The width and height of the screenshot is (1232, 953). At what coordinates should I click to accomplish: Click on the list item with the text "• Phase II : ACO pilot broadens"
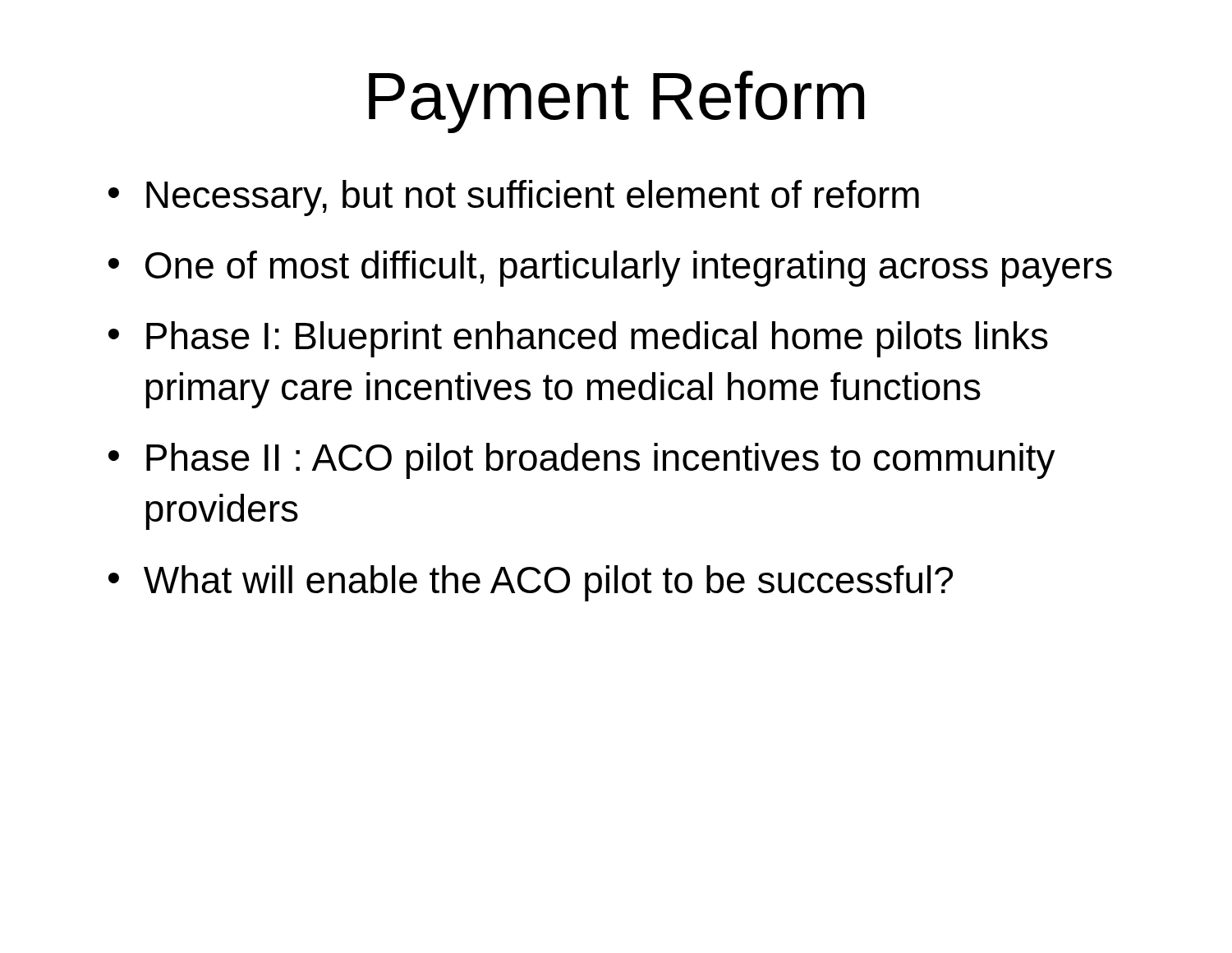(637, 483)
